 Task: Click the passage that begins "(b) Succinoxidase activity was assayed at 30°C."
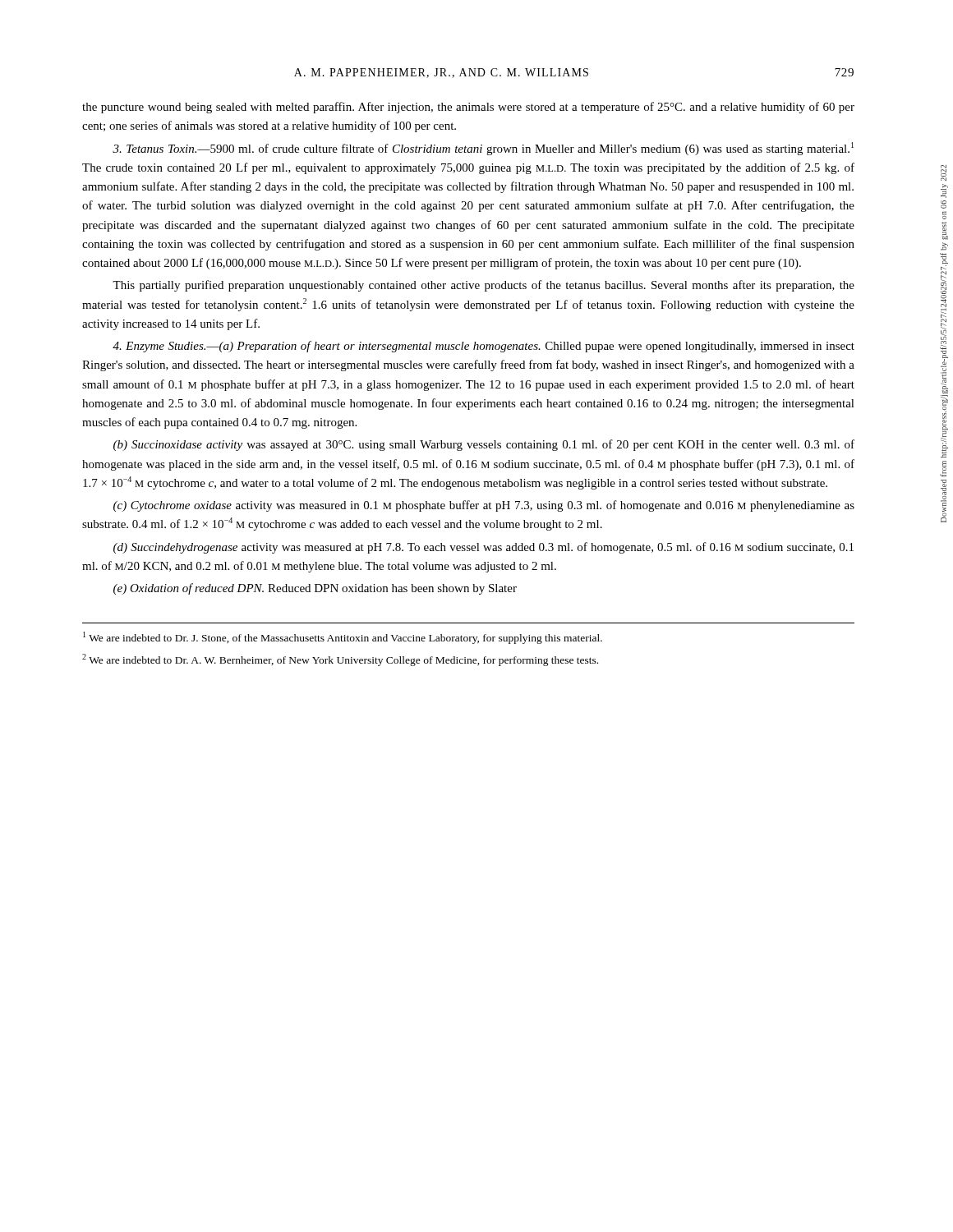tap(468, 464)
